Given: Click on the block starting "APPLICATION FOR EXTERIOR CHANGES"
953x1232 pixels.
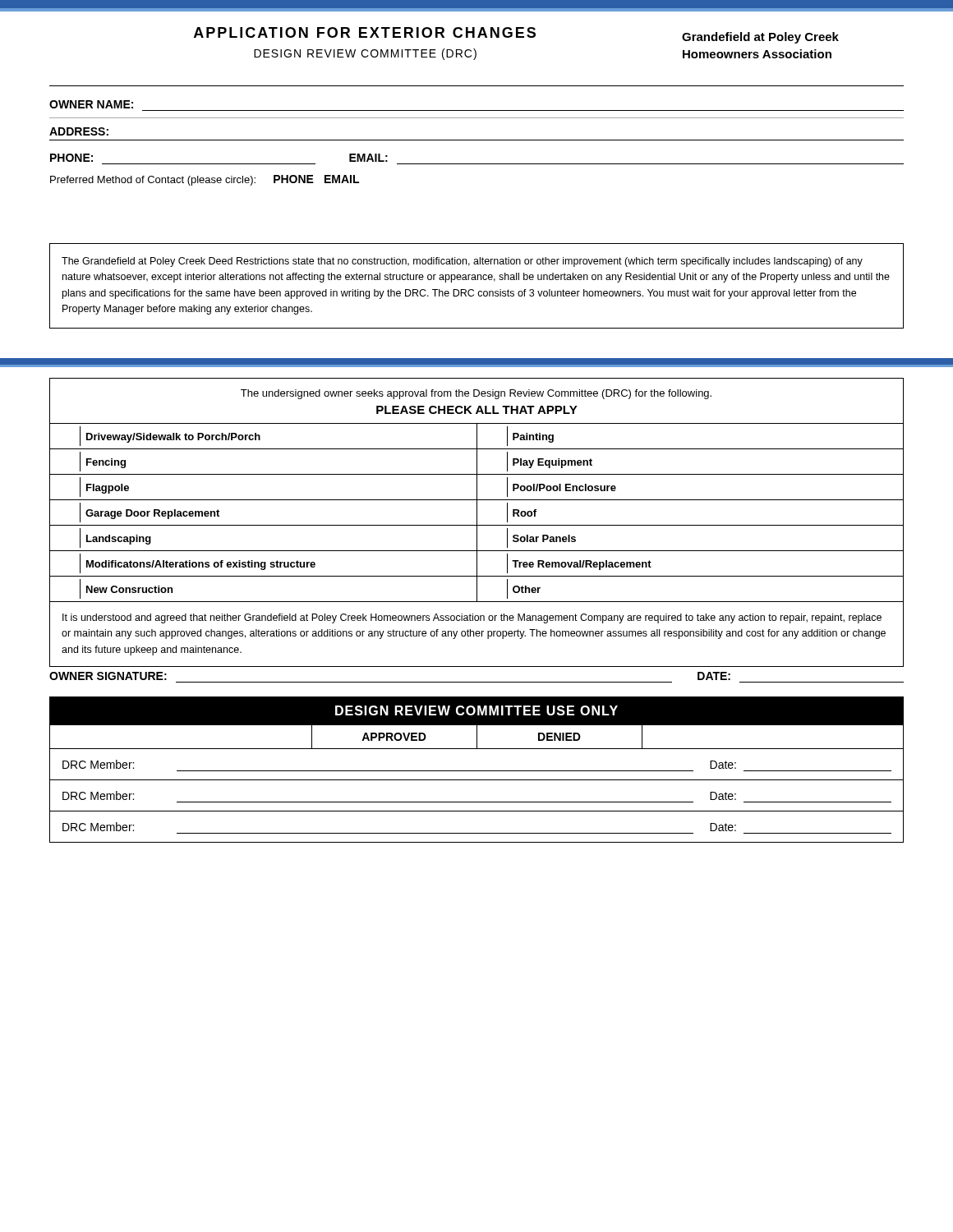Looking at the screenshot, I should (x=366, y=33).
